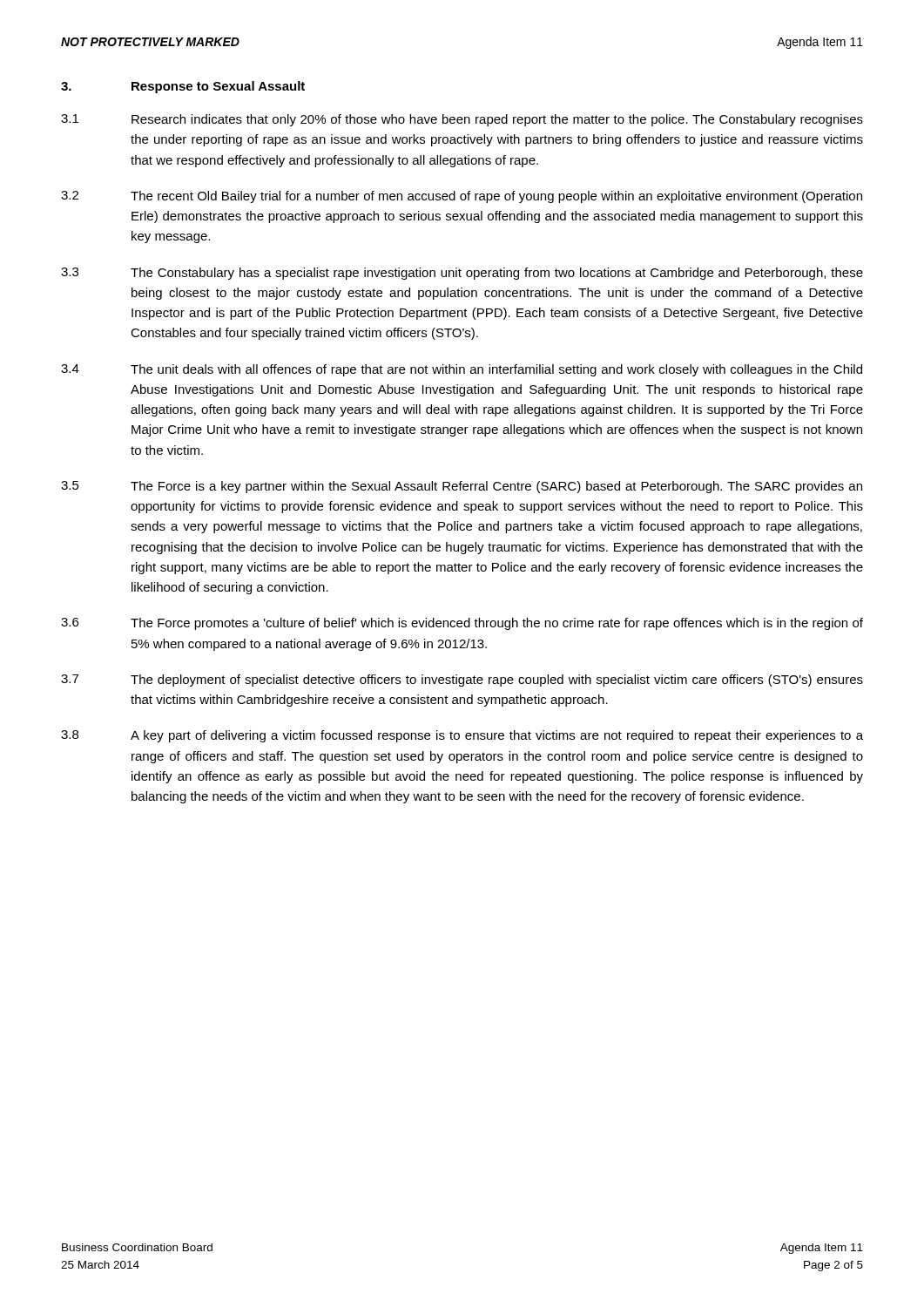This screenshot has width=924, height=1307.
Task: Point to the text starting "1 Research indicates"
Action: [462, 139]
